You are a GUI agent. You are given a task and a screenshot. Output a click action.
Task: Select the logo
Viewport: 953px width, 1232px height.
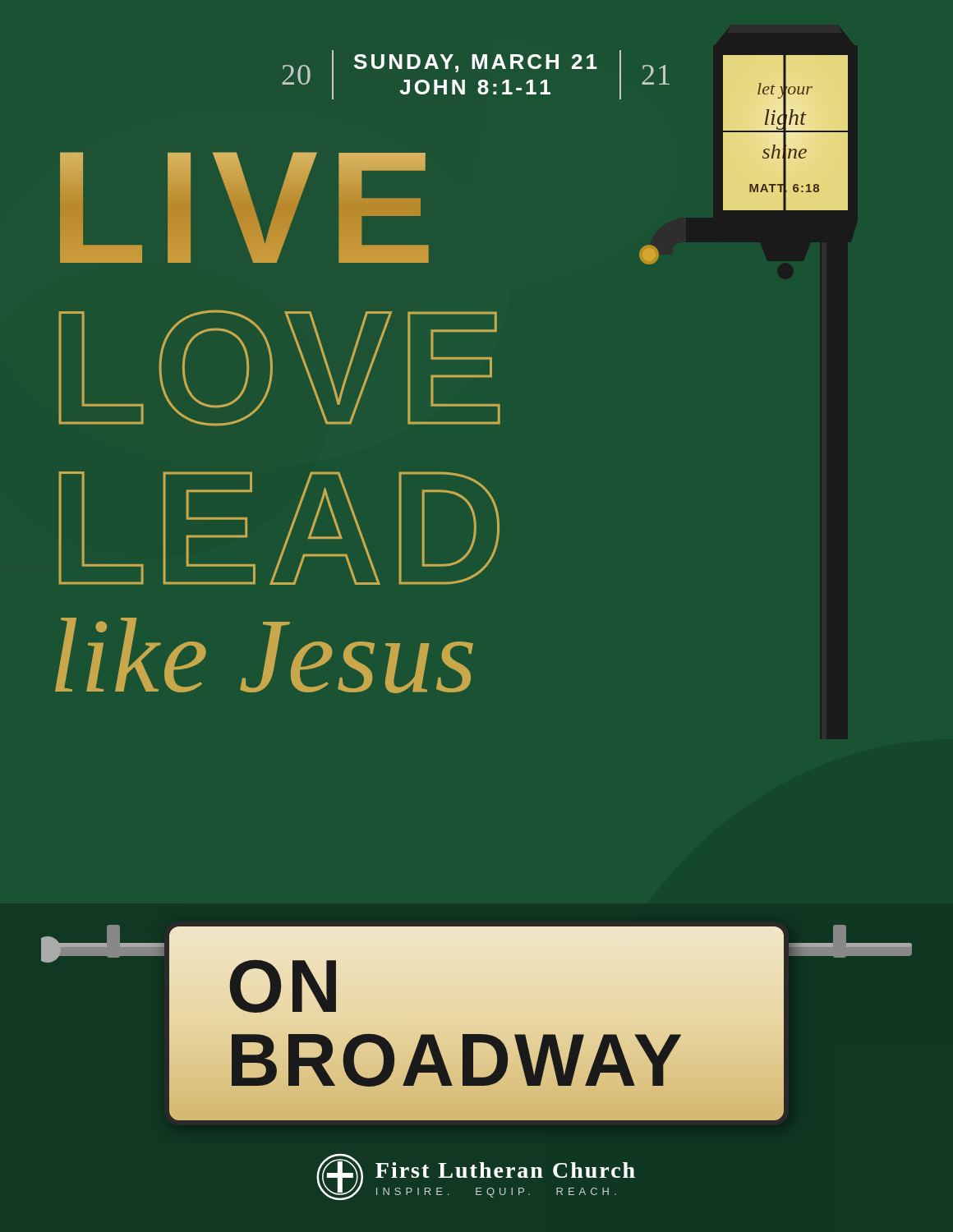coord(476,1177)
